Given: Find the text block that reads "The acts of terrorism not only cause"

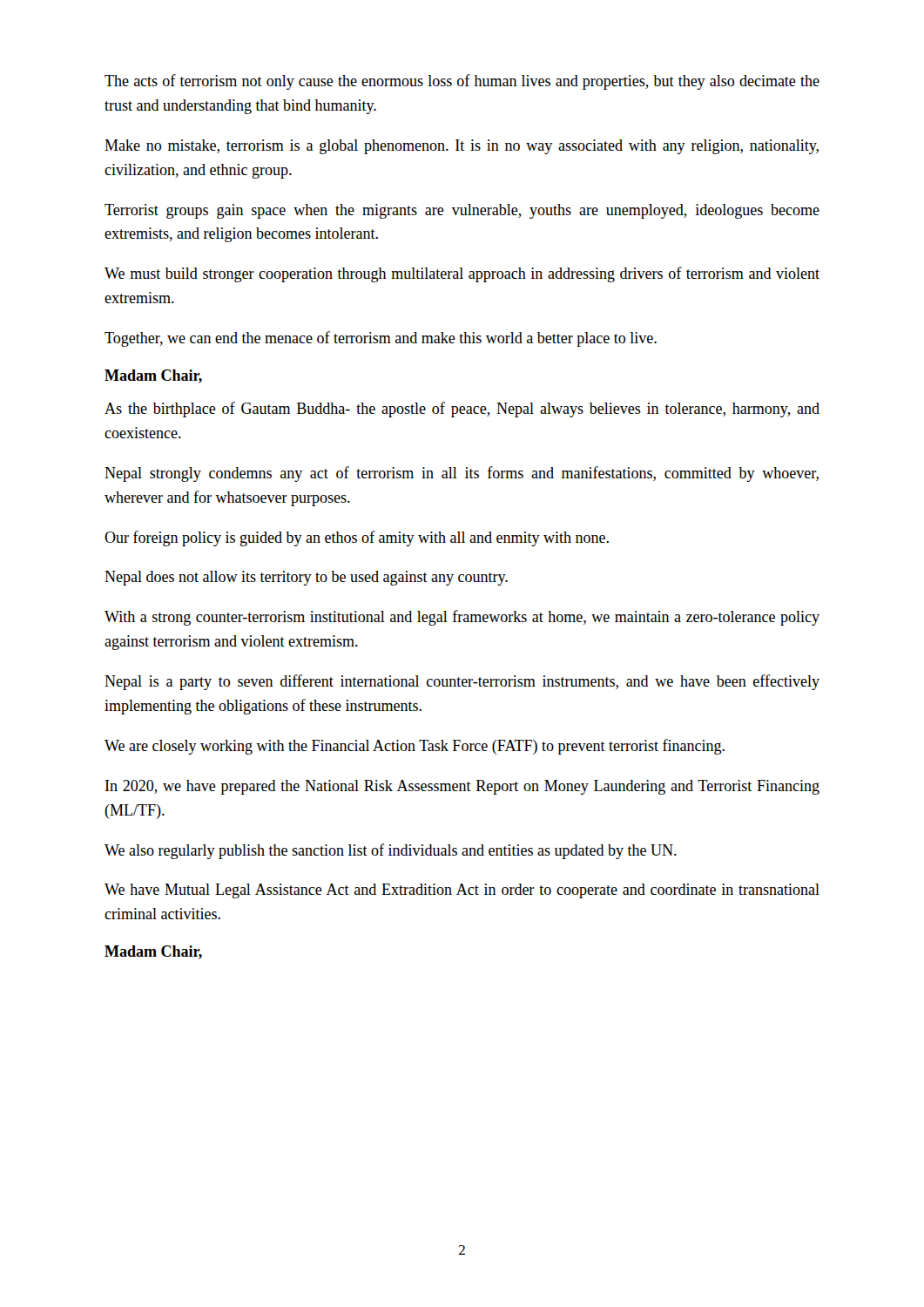Looking at the screenshot, I should (x=462, y=93).
